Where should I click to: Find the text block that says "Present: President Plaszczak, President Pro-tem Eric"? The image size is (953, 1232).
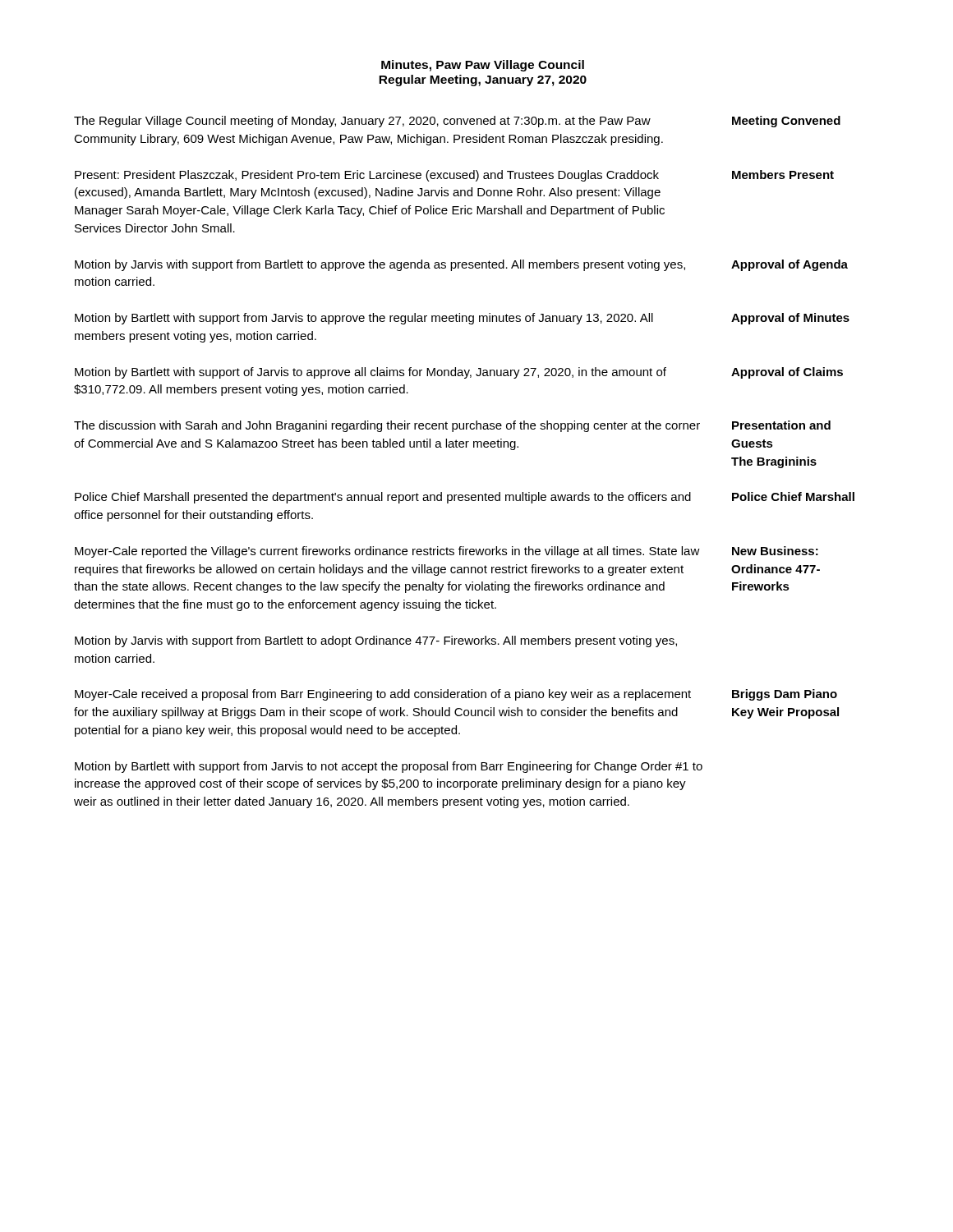[x=483, y=201]
